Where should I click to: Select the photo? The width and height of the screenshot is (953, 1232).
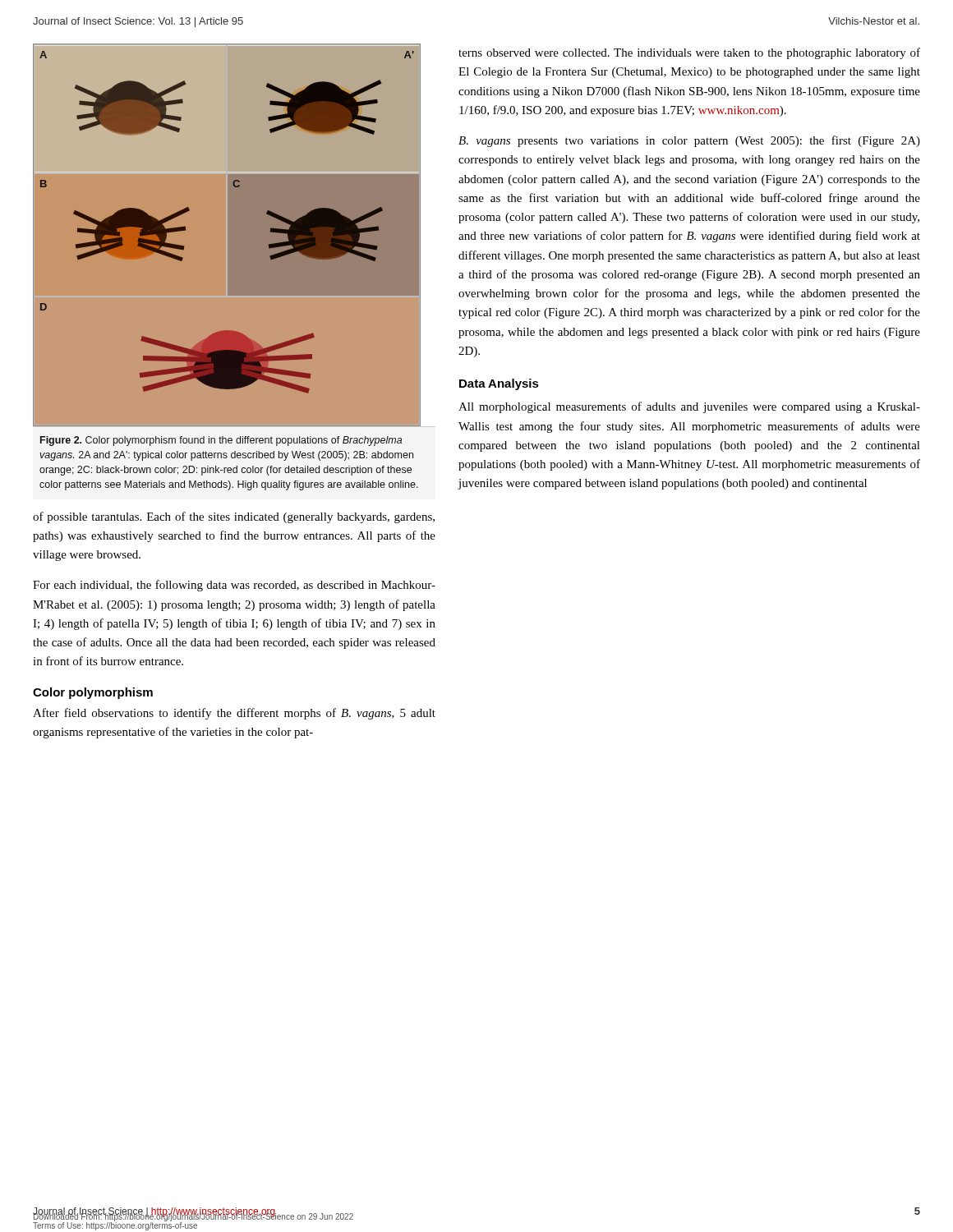[x=227, y=235]
